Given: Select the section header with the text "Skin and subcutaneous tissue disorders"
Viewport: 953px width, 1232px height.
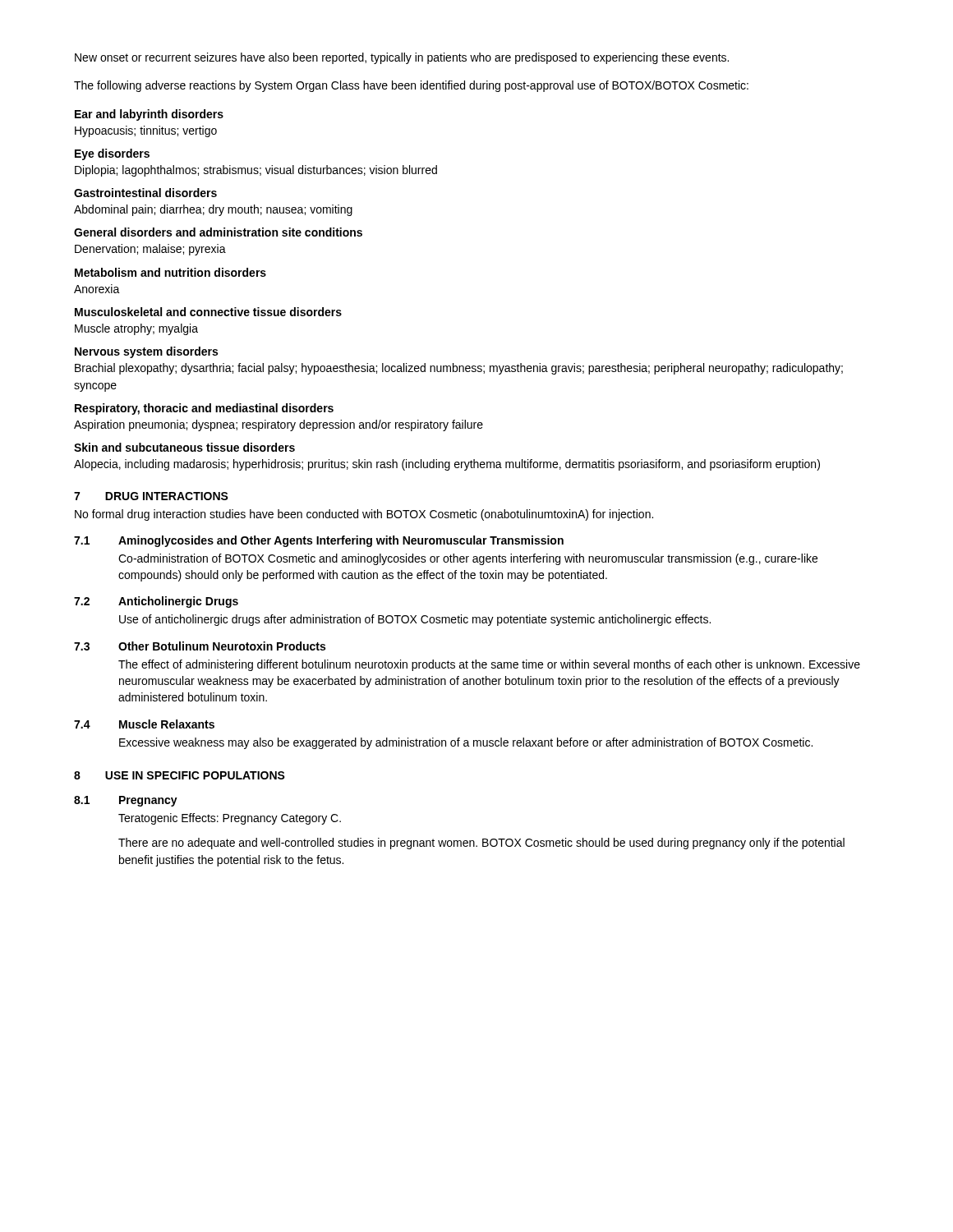Looking at the screenshot, I should coord(185,448).
